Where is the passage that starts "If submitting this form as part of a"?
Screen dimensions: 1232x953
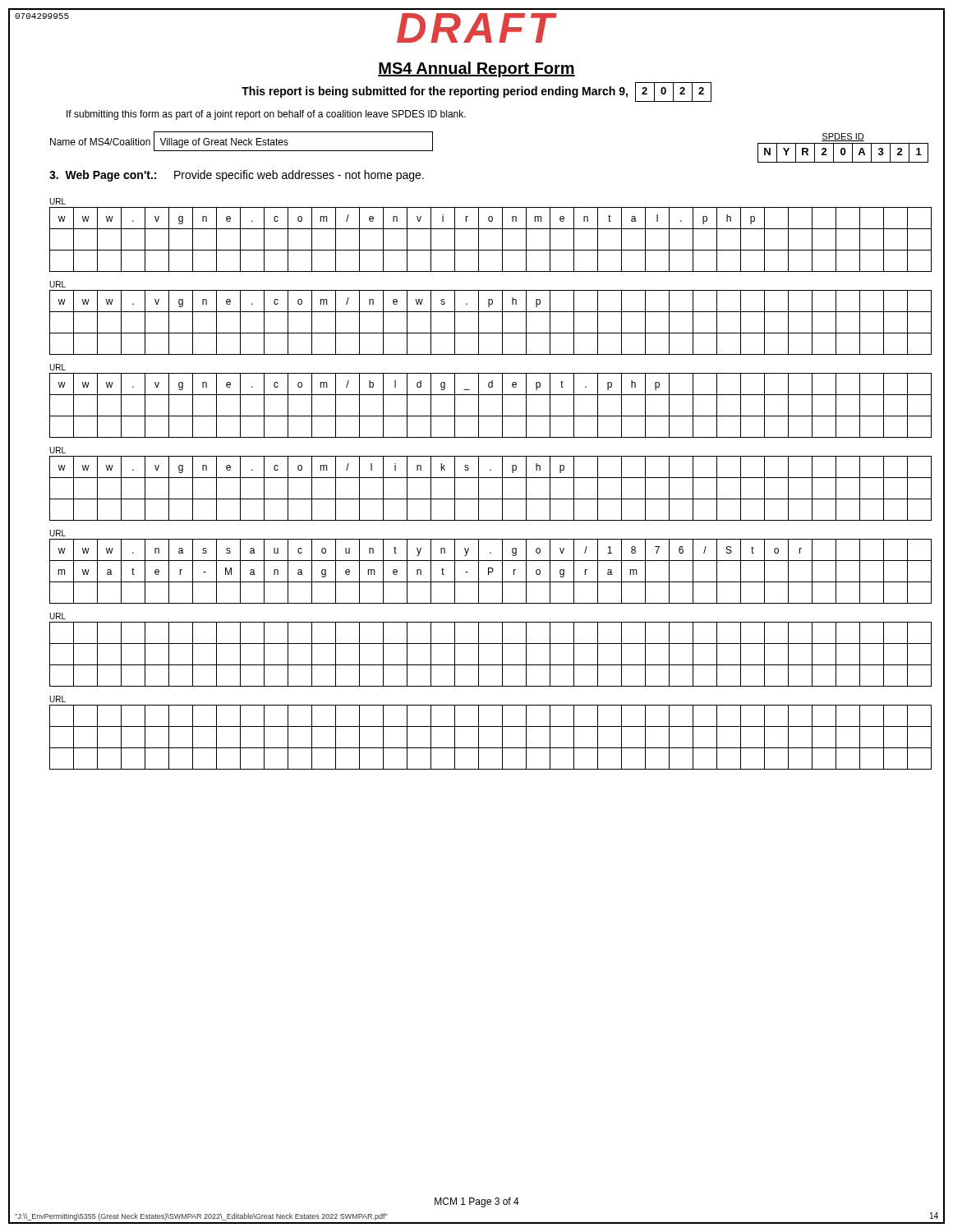(x=266, y=114)
